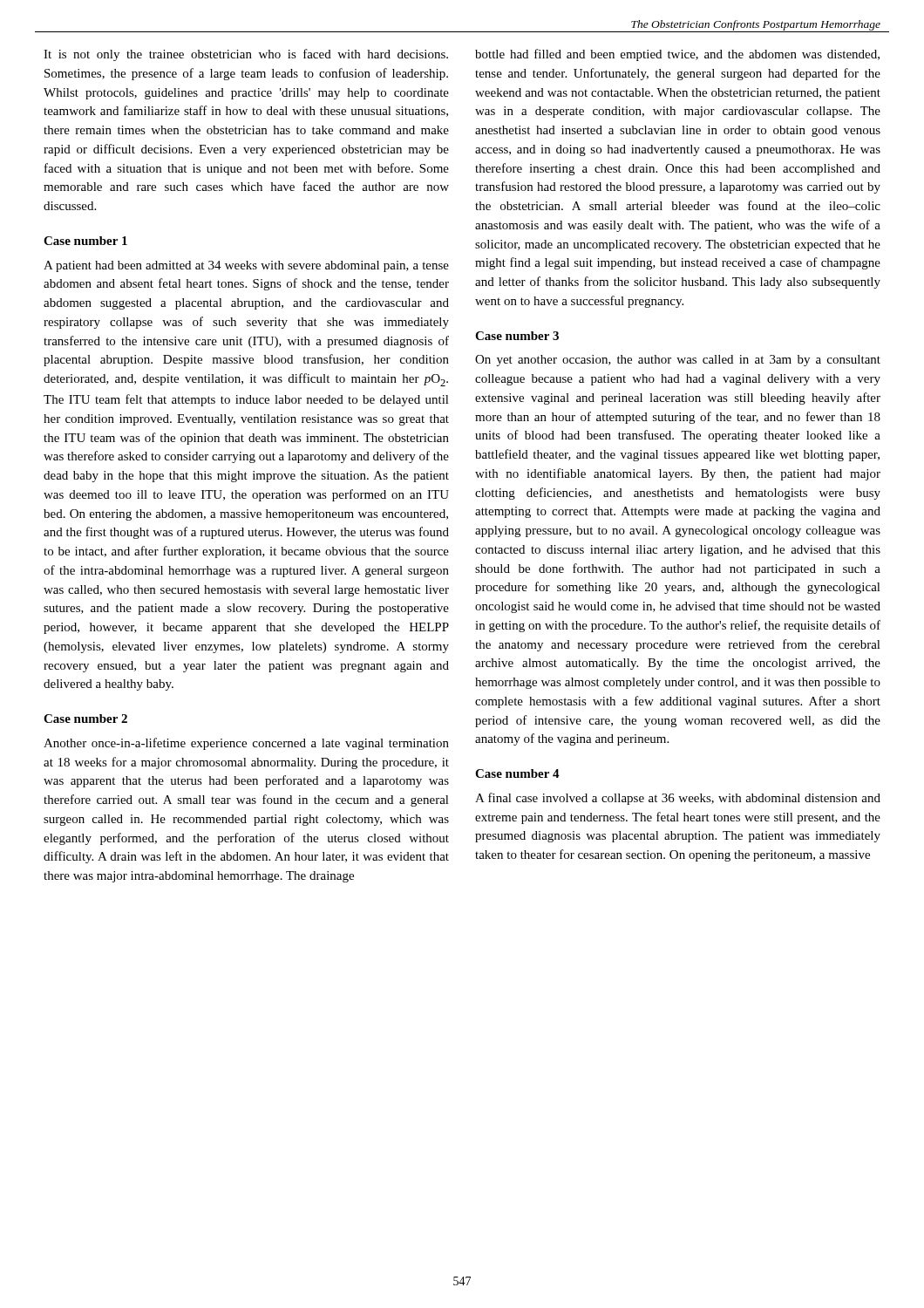924x1308 pixels.
Task: Locate the region starting "Case number 2"
Action: (86, 719)
